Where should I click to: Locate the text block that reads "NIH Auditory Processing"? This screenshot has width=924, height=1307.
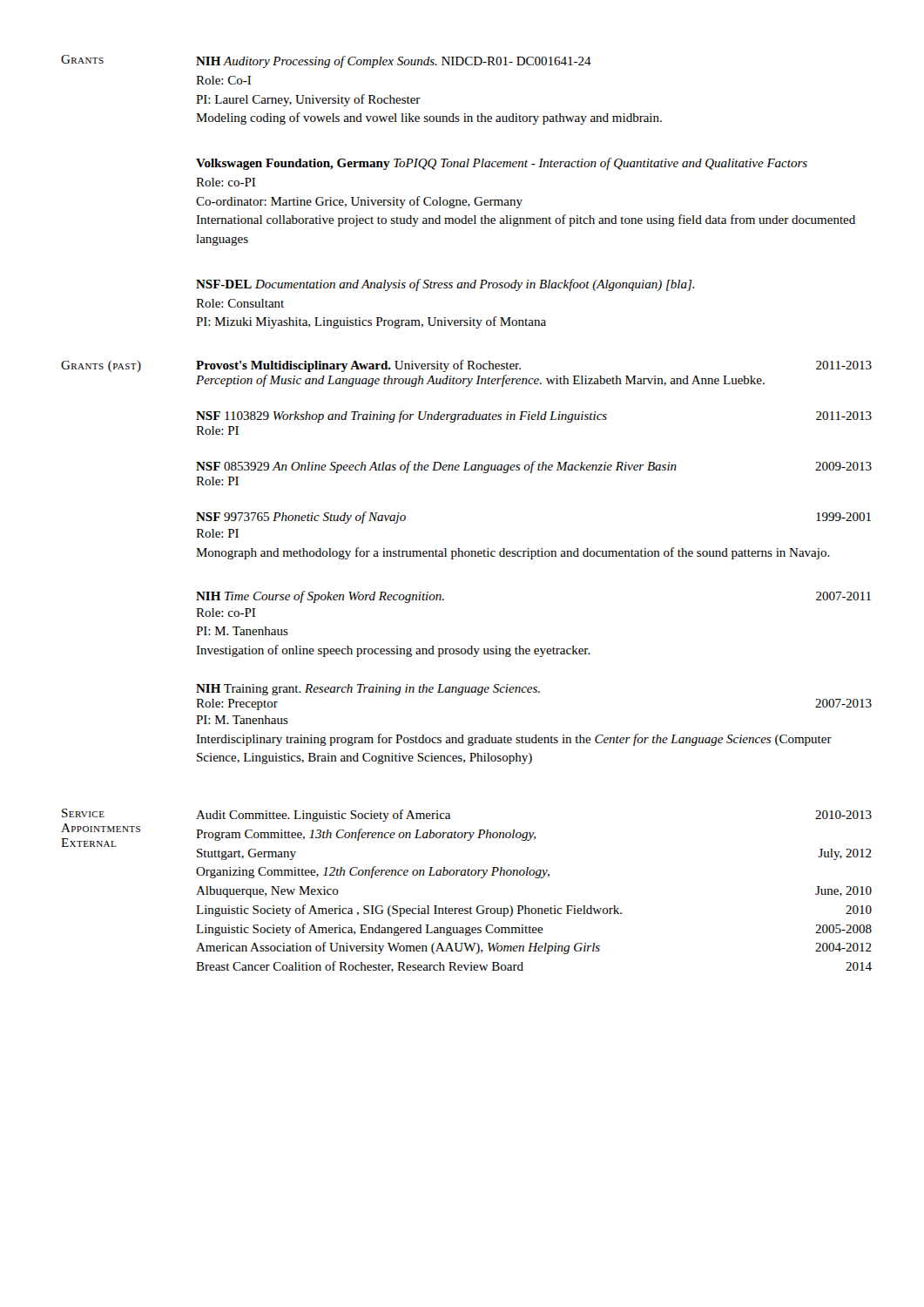[x=394, y=62]
